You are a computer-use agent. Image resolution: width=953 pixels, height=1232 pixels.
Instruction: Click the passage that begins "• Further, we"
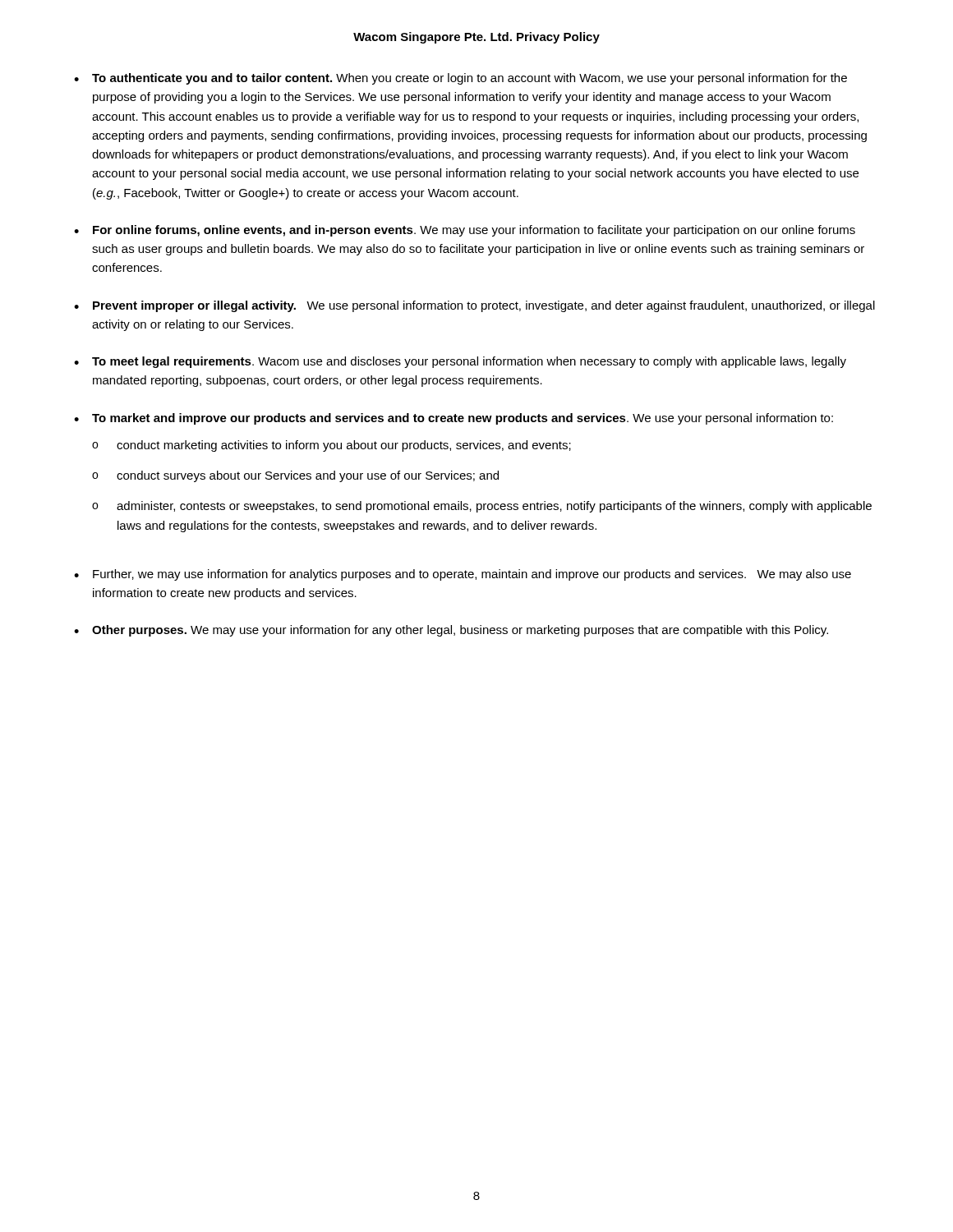[x=476, y=583]
